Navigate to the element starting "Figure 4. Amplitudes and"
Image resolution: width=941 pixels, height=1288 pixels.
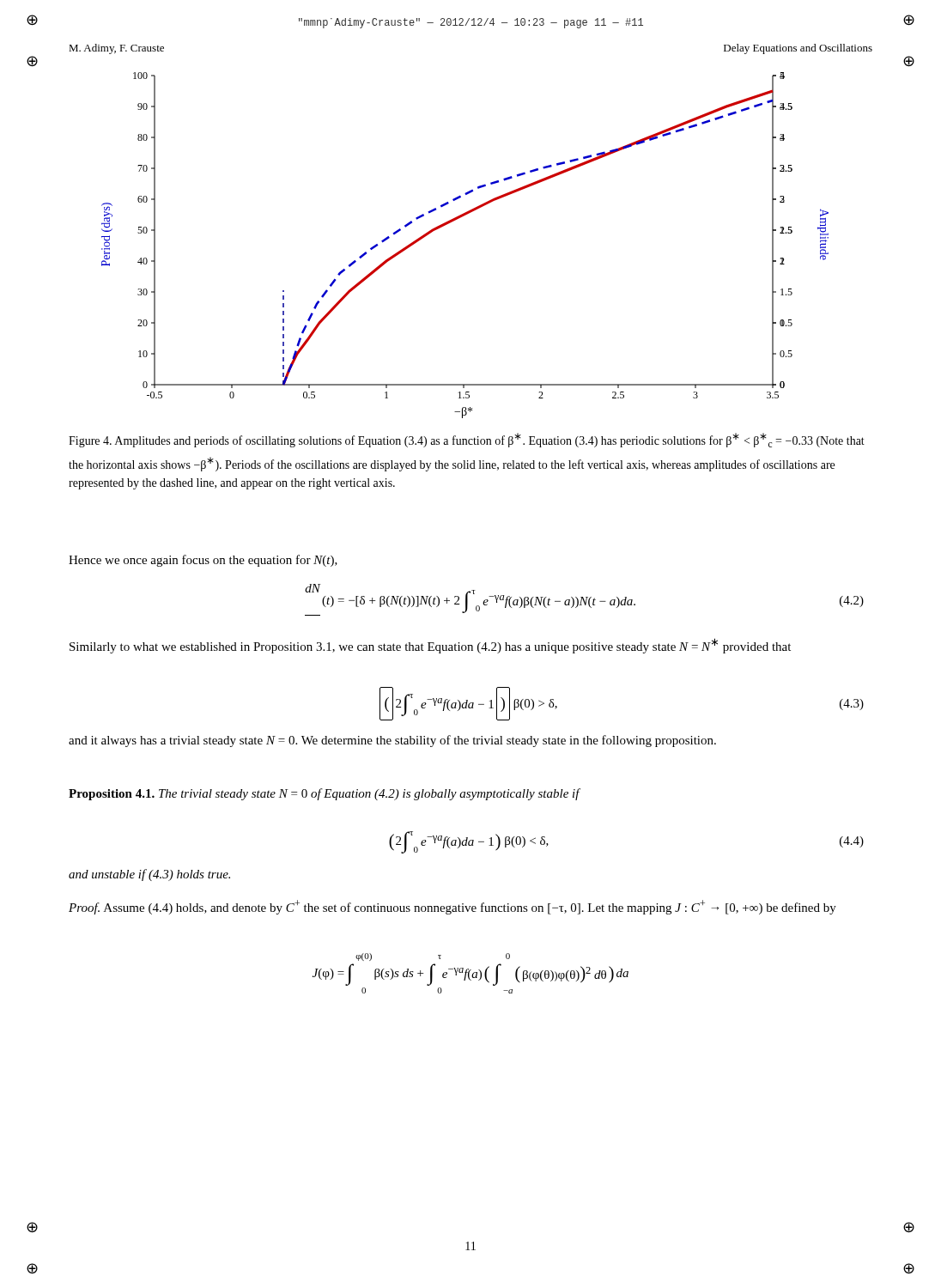[467, 460]
